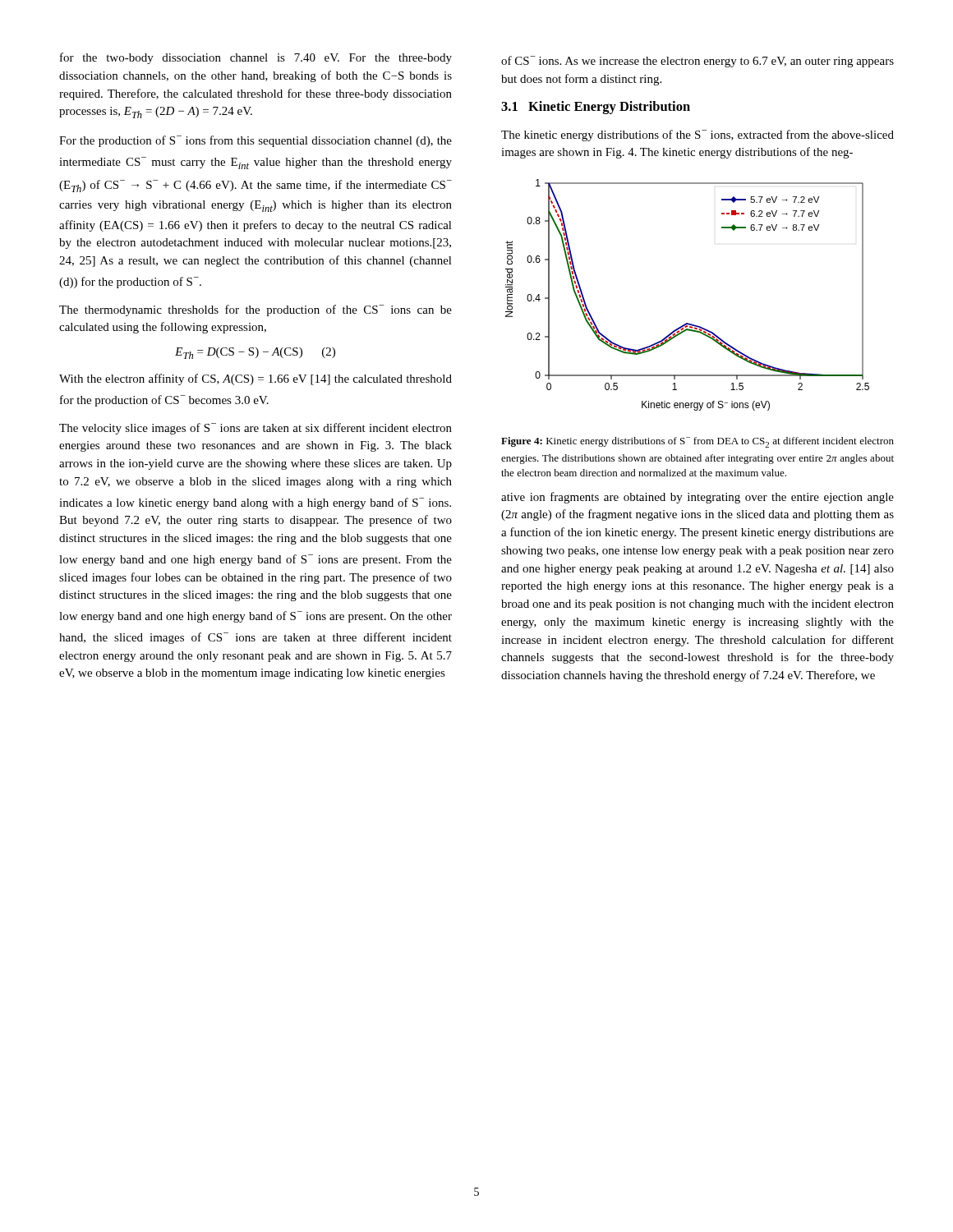Locate the text block with the text "For the production of S−"

(255, 210)
